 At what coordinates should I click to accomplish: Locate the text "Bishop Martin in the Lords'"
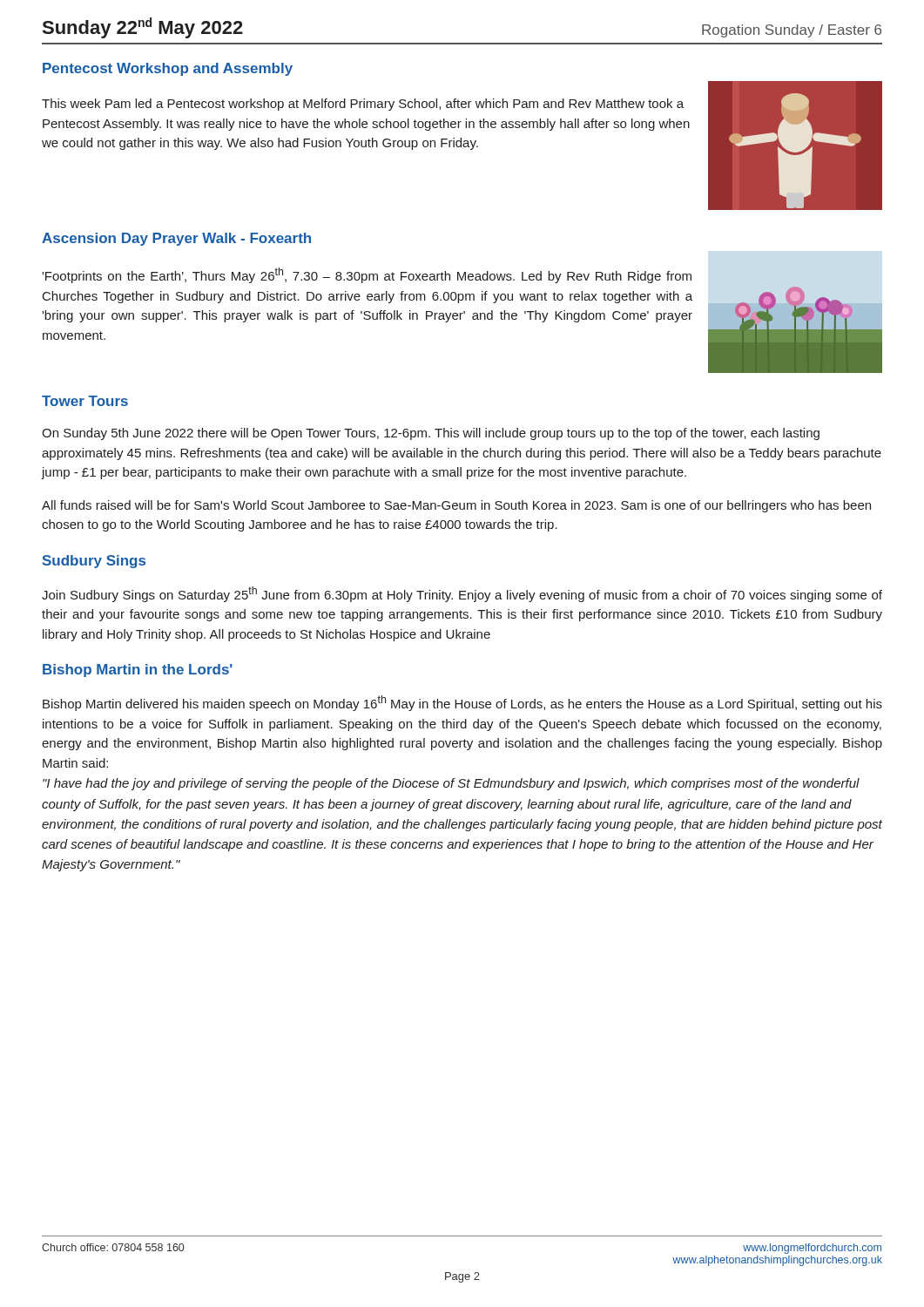coord(138,670)
